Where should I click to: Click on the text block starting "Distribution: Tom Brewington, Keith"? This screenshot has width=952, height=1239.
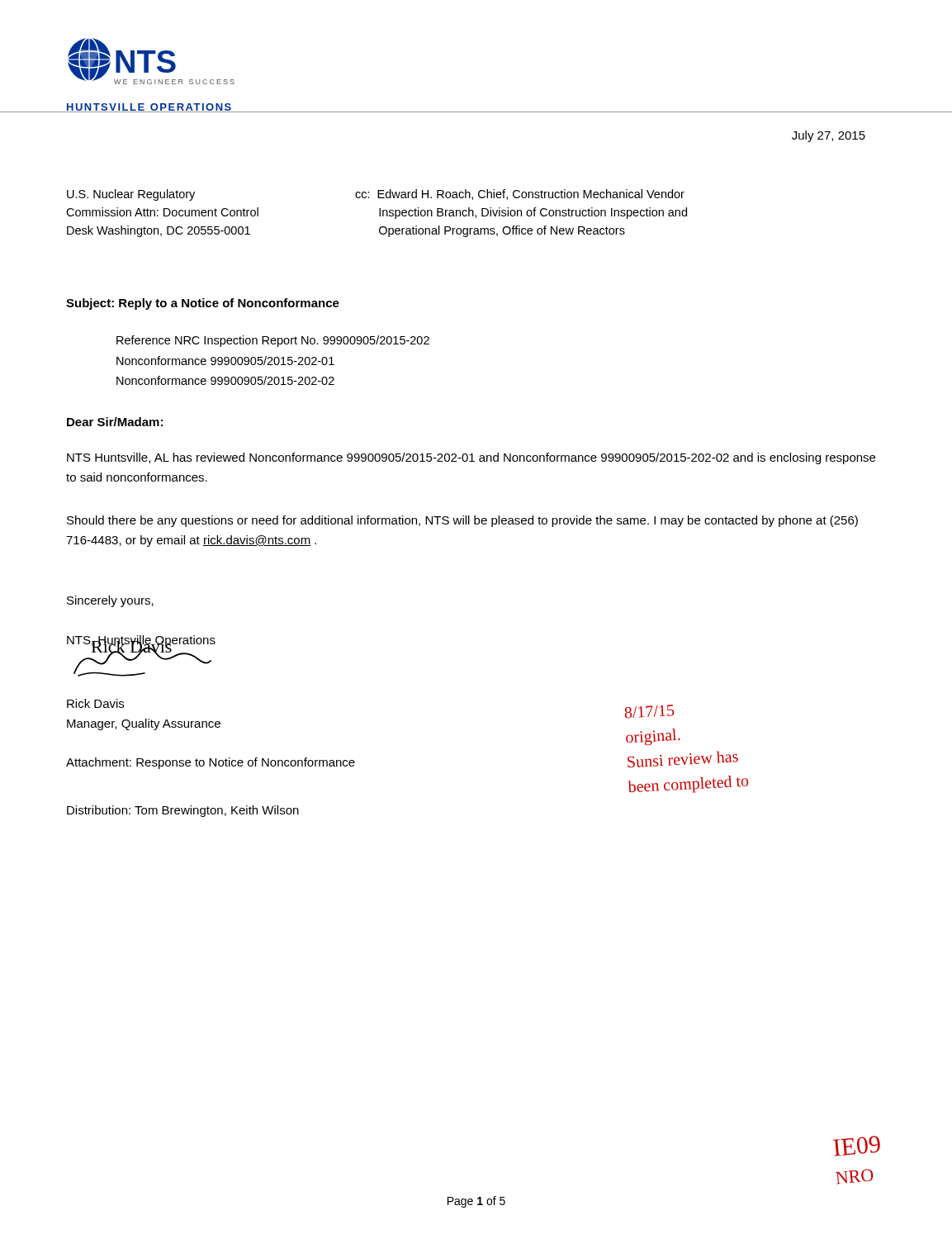[x=183, y=810]
